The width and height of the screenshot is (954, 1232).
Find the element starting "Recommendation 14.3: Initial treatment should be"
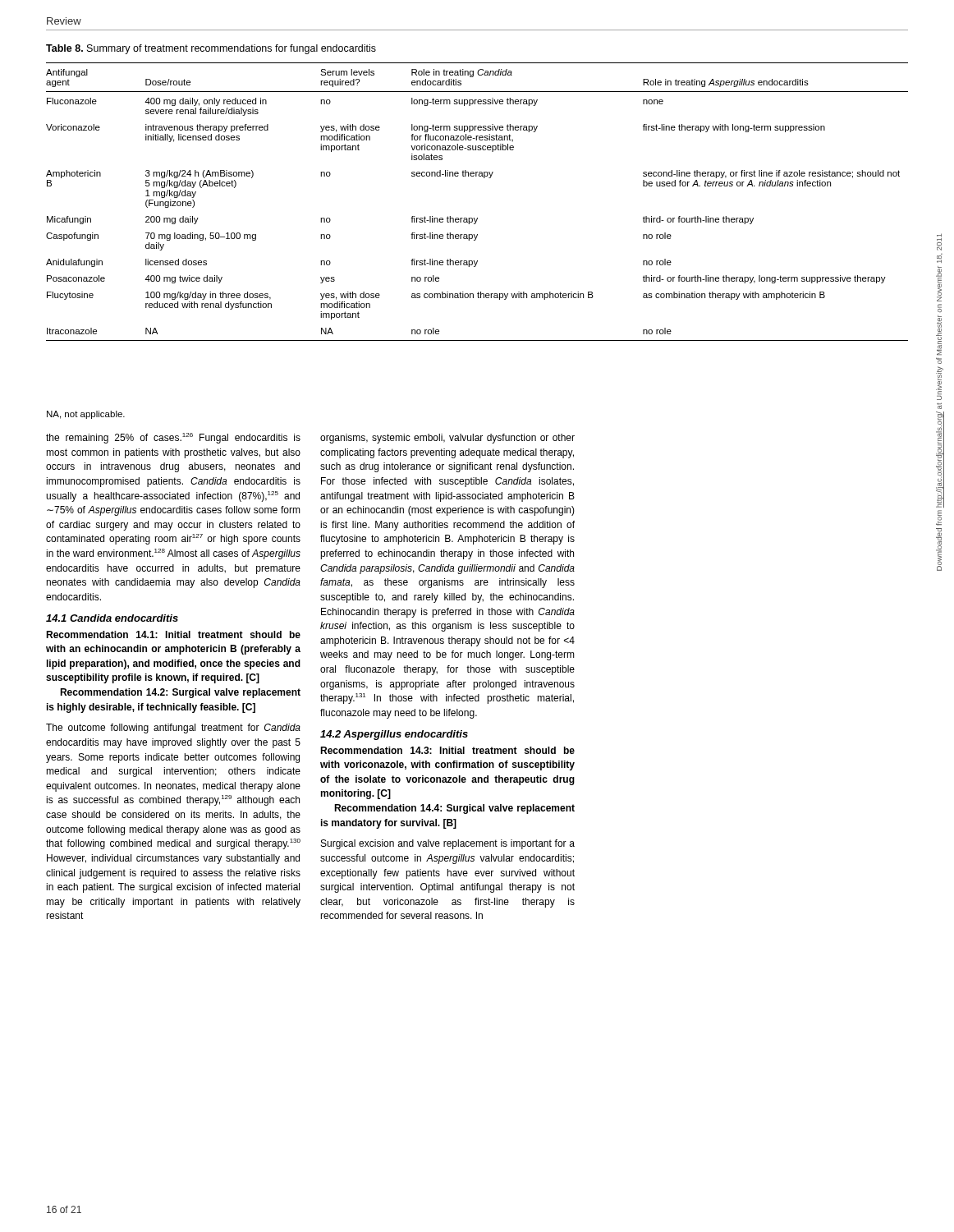click(447, 786)
